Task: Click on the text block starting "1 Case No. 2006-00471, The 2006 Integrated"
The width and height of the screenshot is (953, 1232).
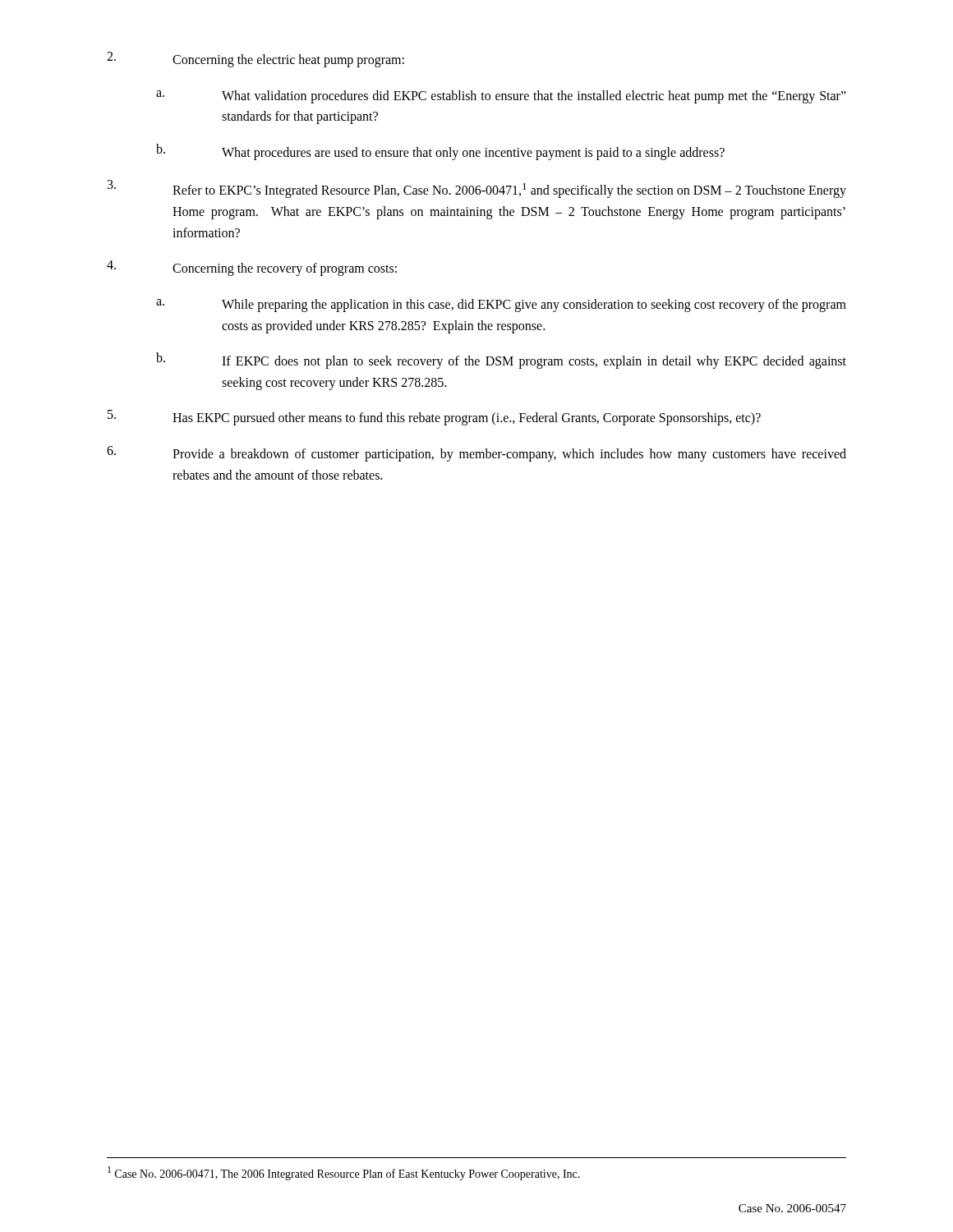Action: pos(344,1173)
